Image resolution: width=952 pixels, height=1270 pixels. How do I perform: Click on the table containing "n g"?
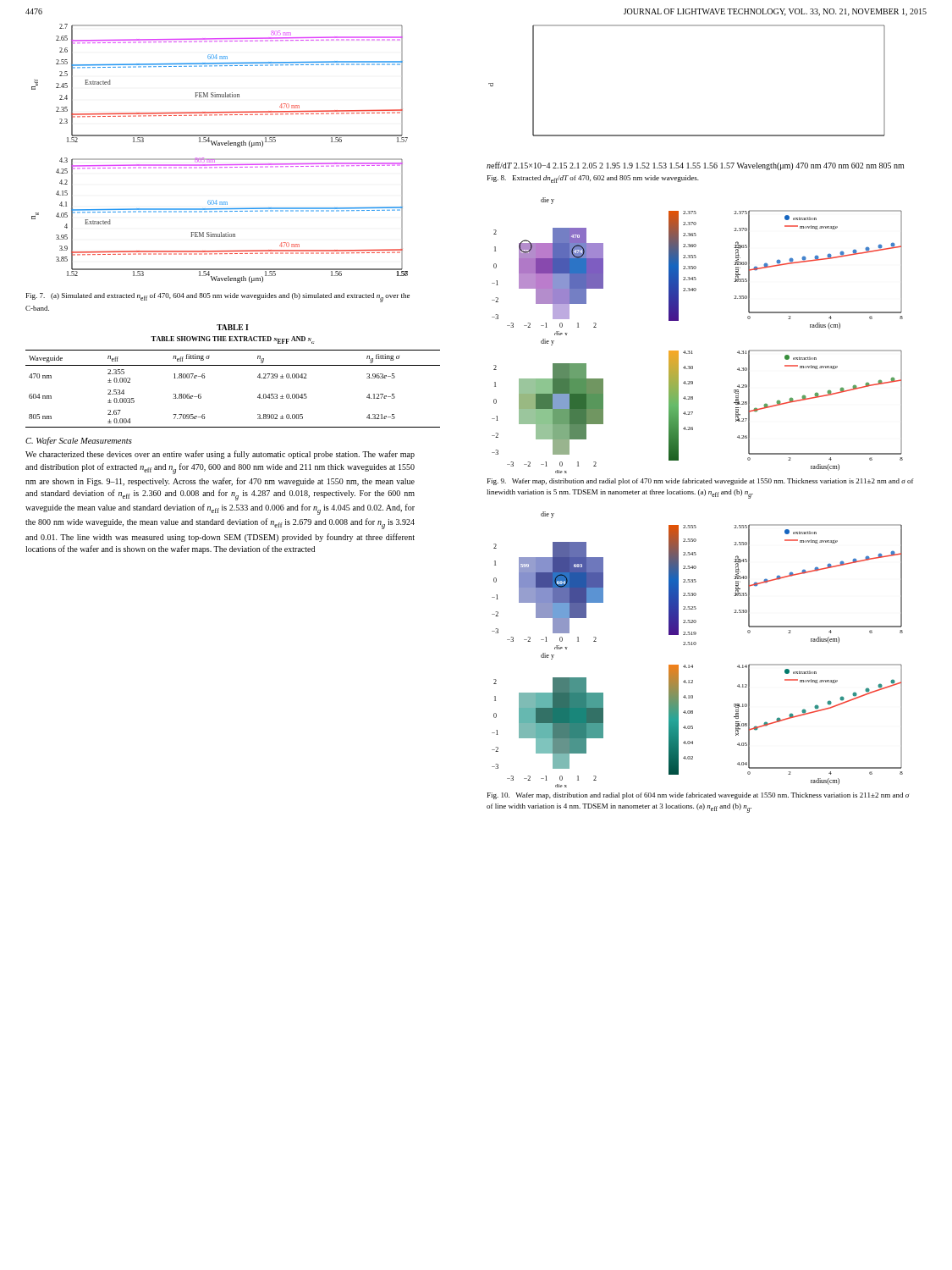click(233, 375)
